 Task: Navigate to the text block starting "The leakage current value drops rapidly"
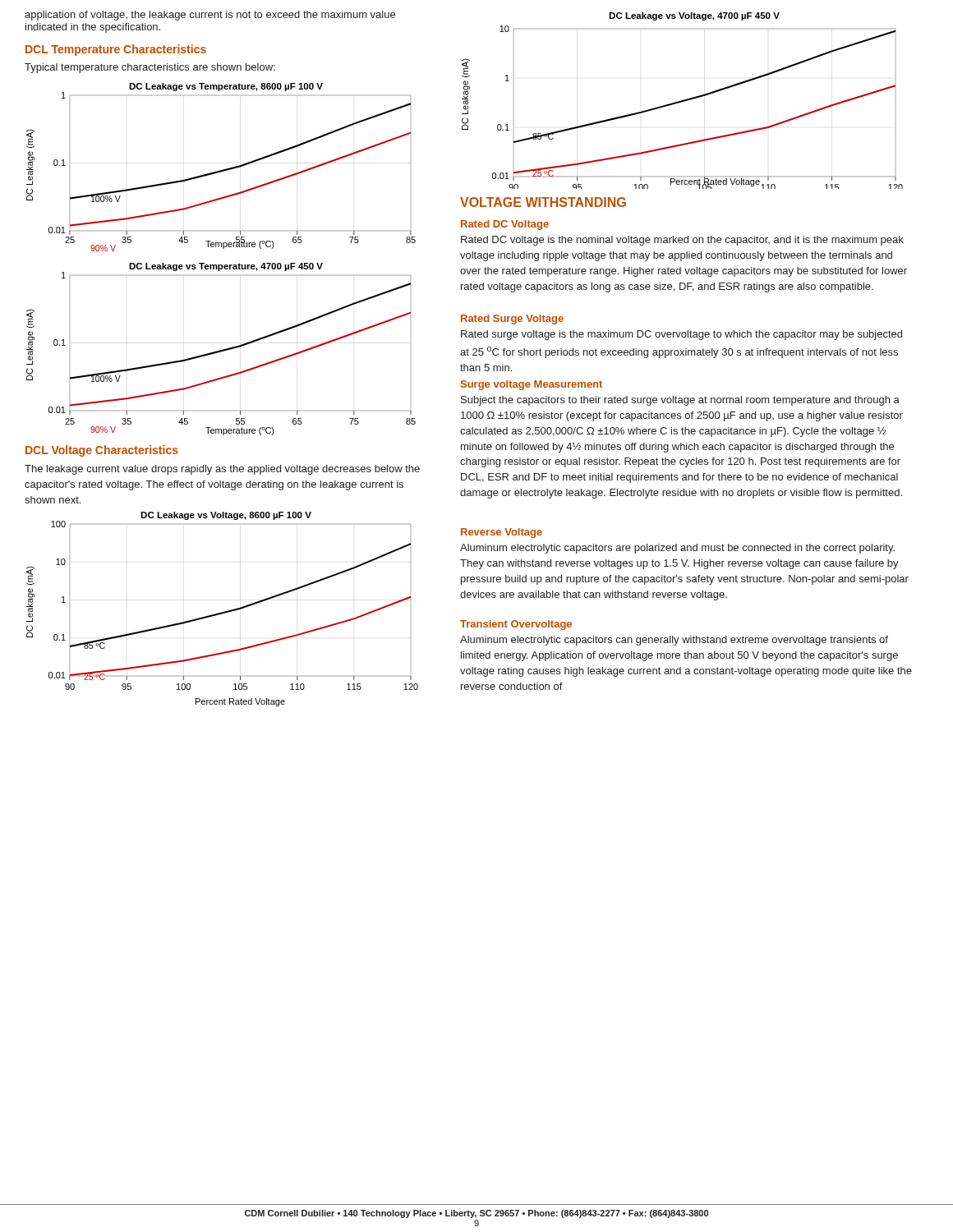click(x=222, y=484)
